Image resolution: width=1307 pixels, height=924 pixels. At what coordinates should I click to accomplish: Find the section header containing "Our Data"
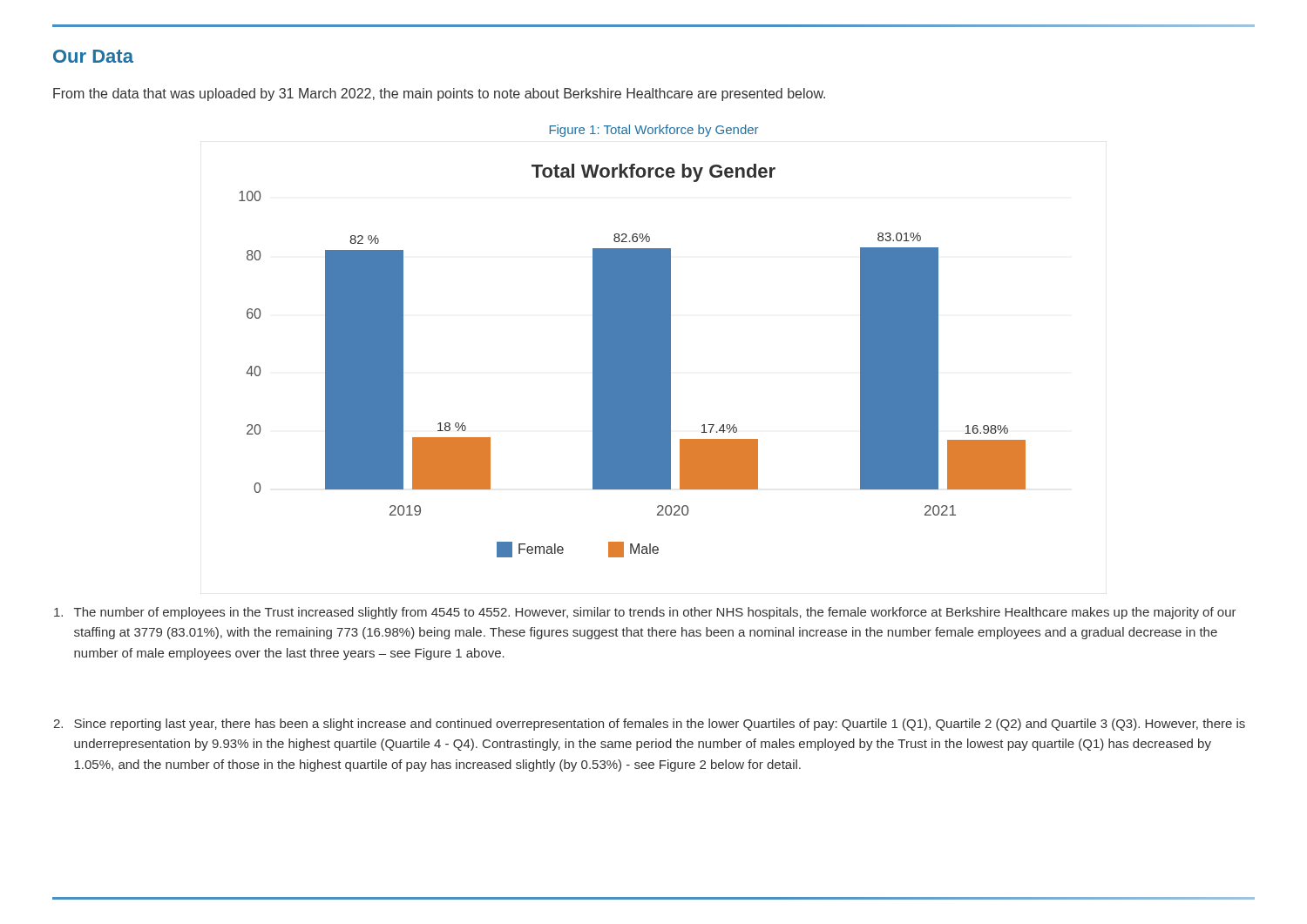93,56
